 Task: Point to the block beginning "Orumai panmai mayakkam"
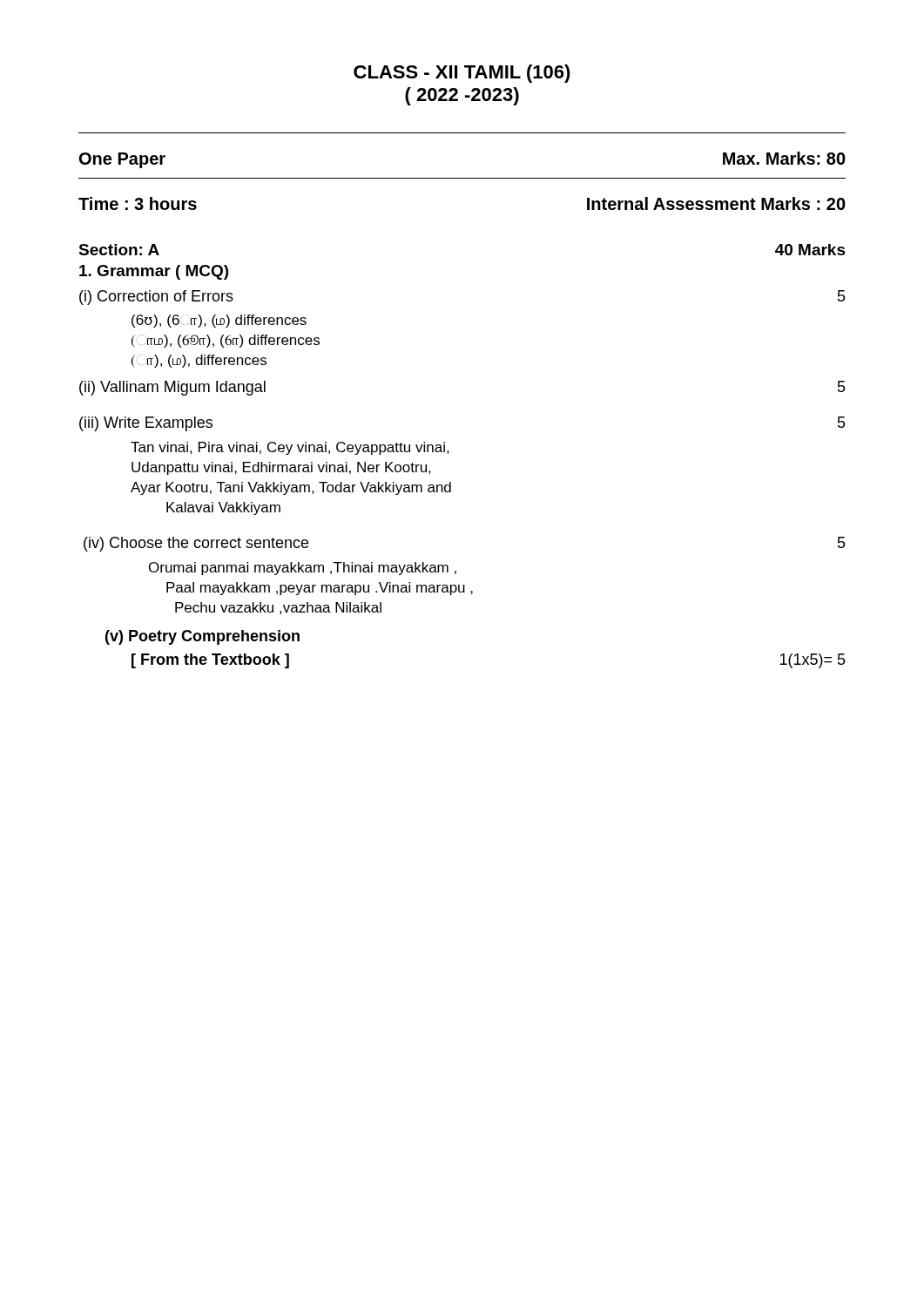tap(303, 568)
